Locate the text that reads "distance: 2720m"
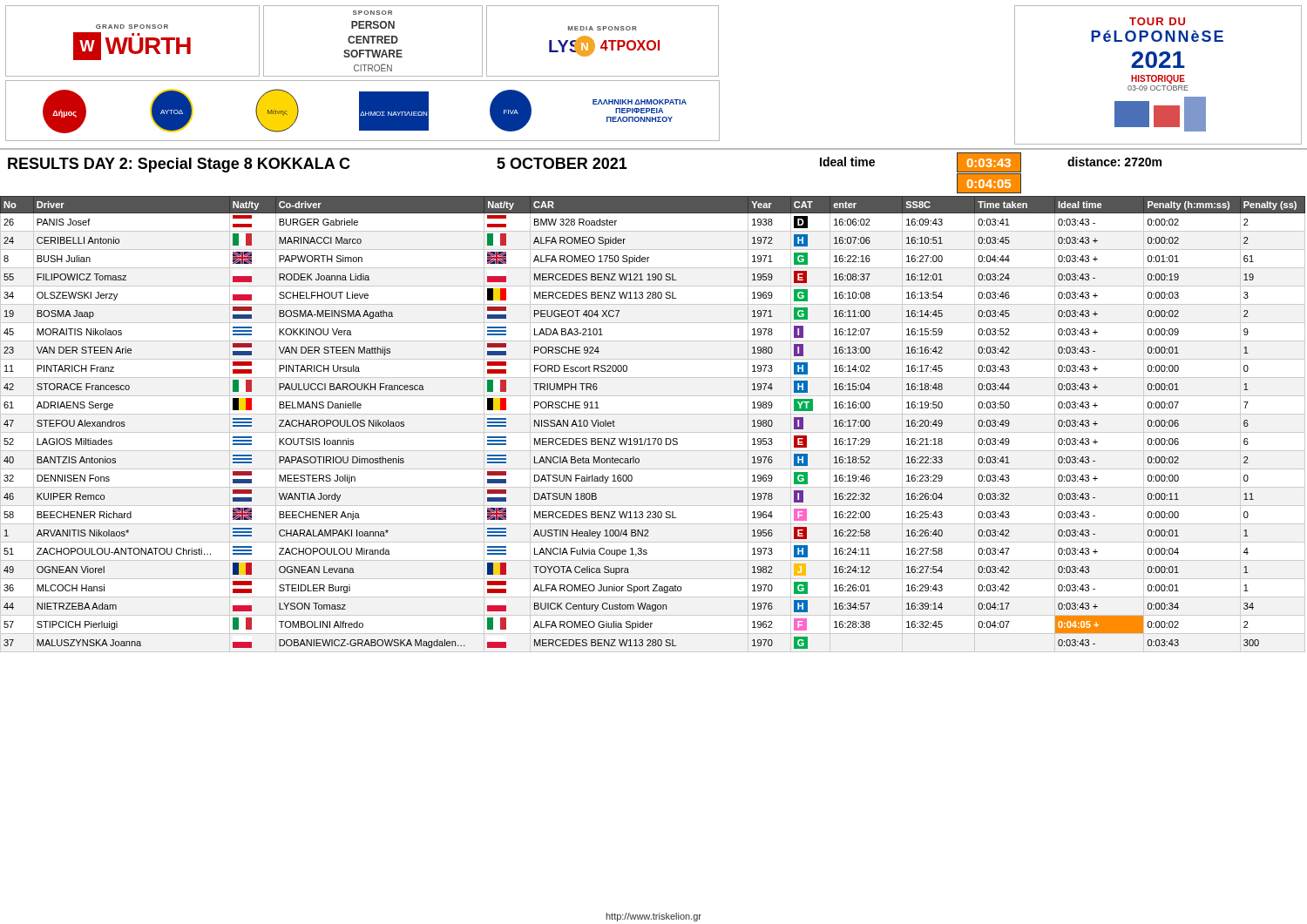This screenshot has width=1307, height=924. pyautogui.click(x=1115, y=162)
